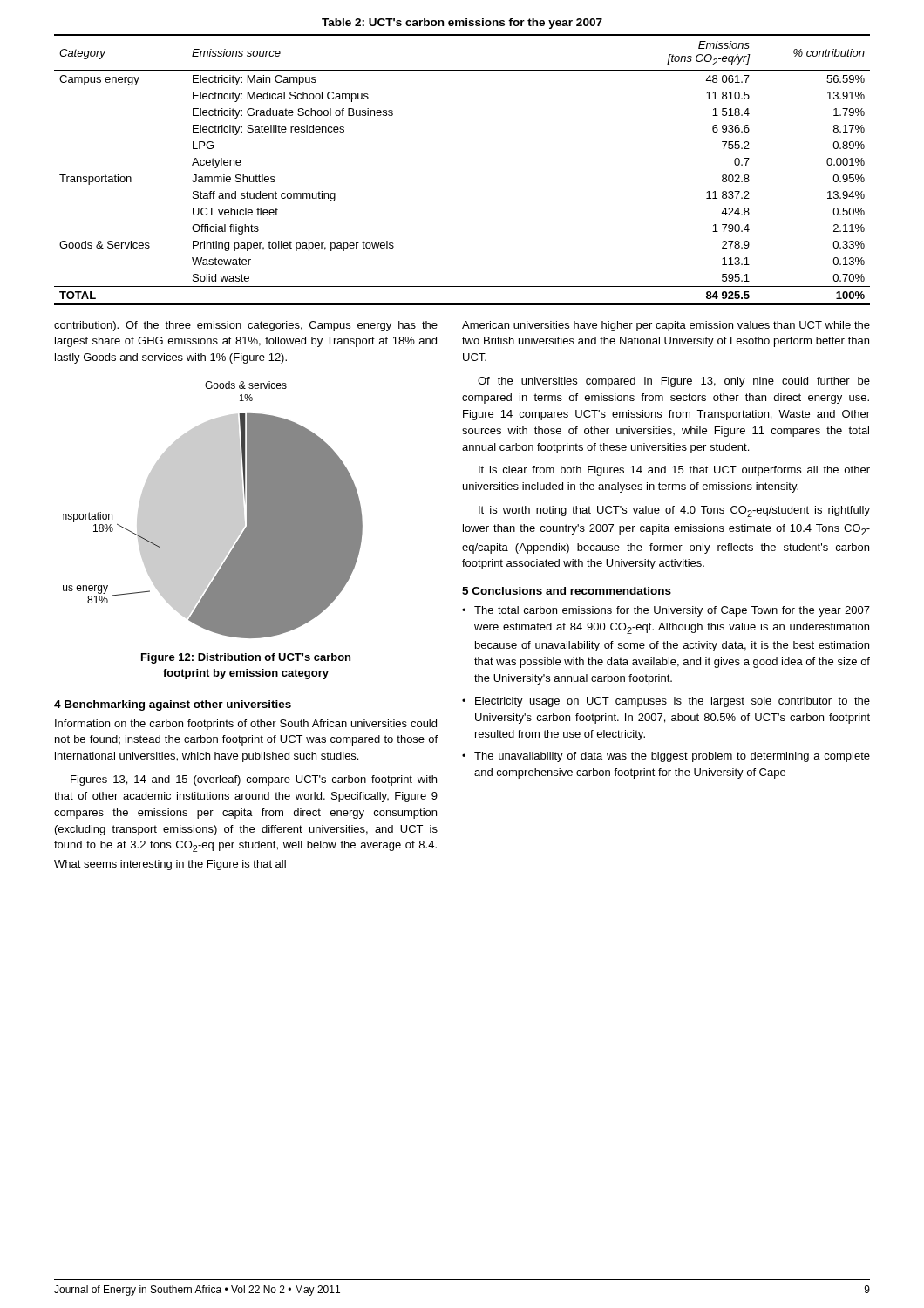Point to the block beginning "Figures 13, 14 and"
This screenshot has width=924, height=1308.
246,821
